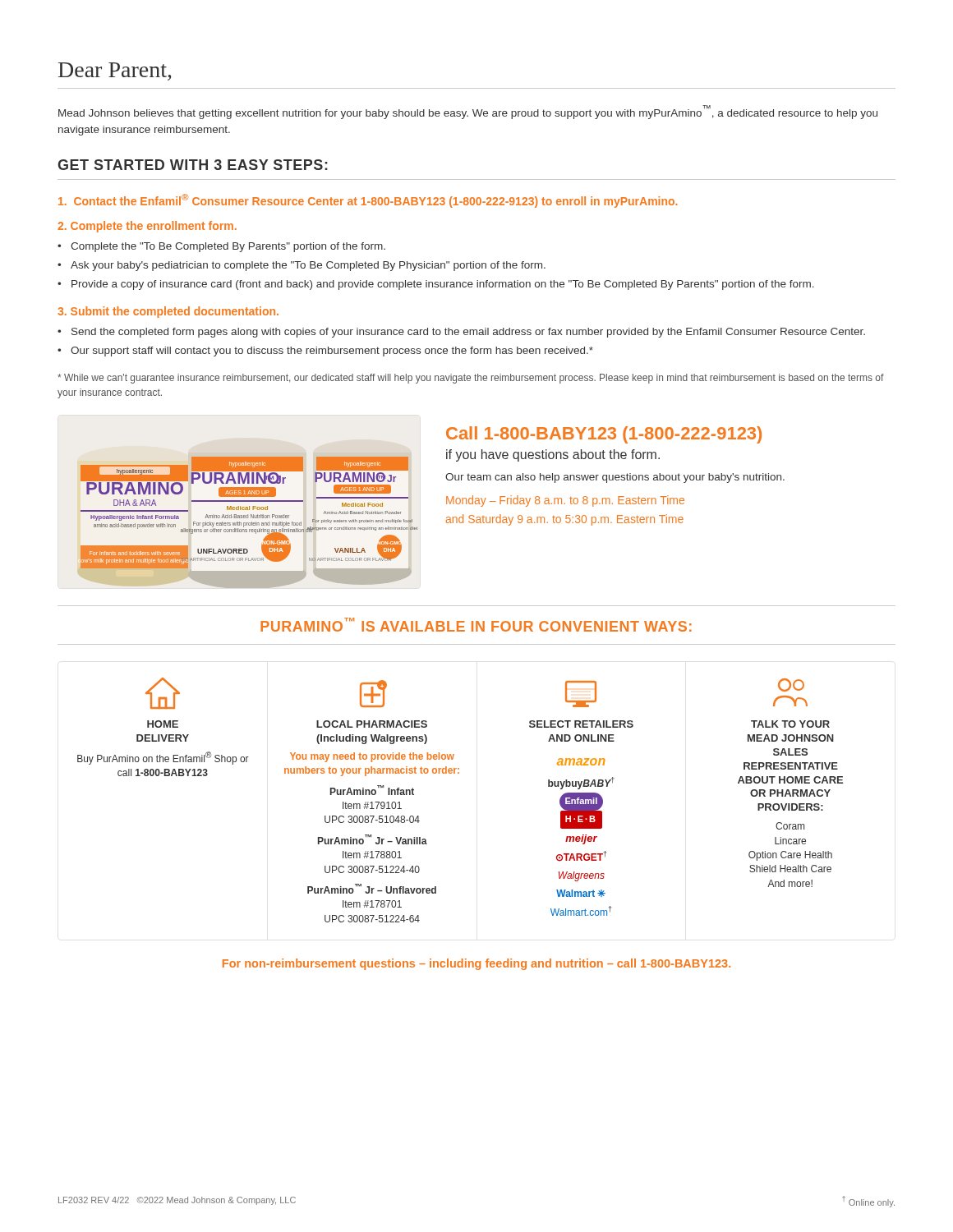Image resolution: width=953 pixels, height=1232 pixels.
Task: Where is the passage that starts "For non-reimbursement questions"?
Action: coord(476,963)
